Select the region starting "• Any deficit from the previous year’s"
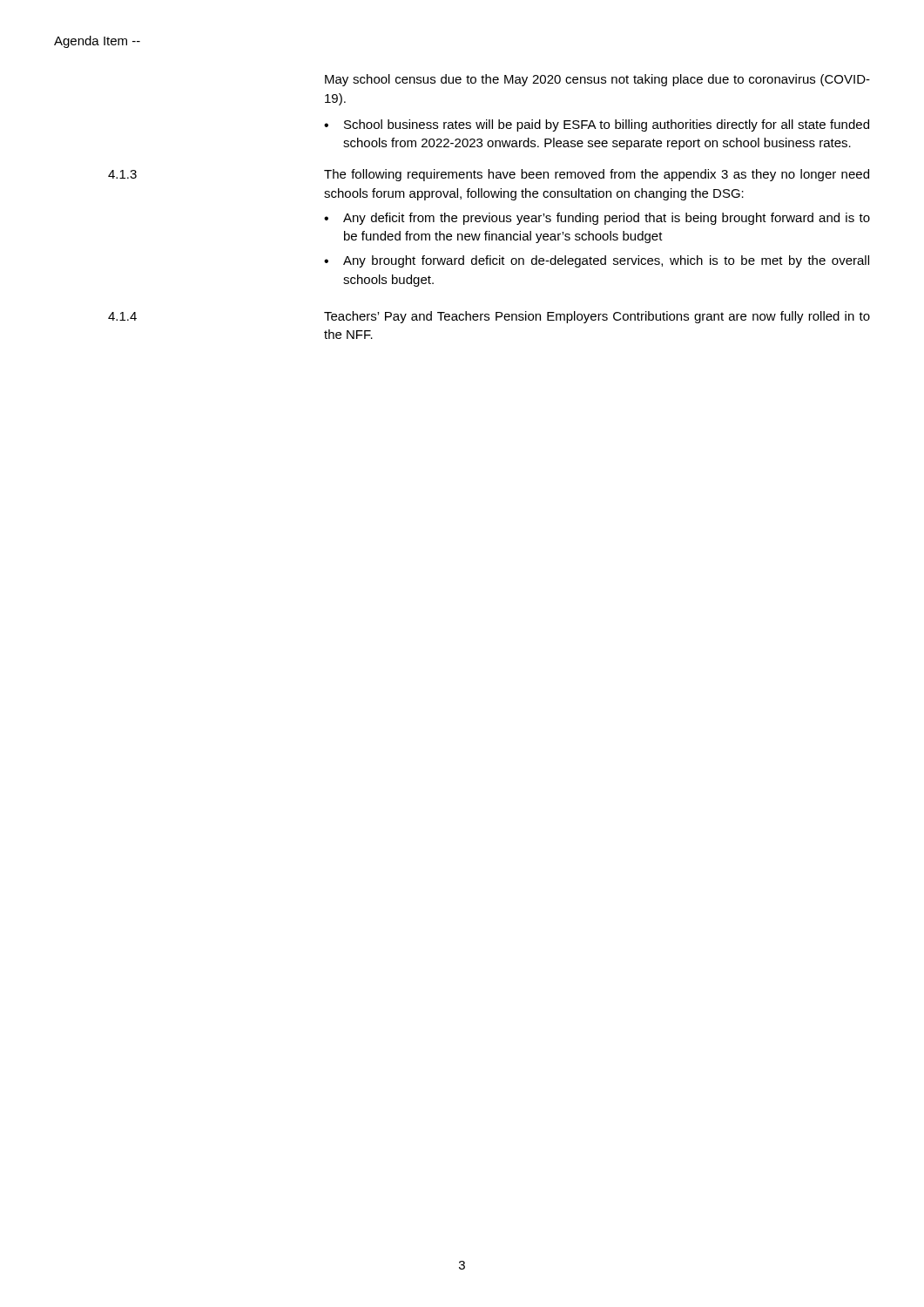Screen dimensions: 1307x924 point(597,227)
